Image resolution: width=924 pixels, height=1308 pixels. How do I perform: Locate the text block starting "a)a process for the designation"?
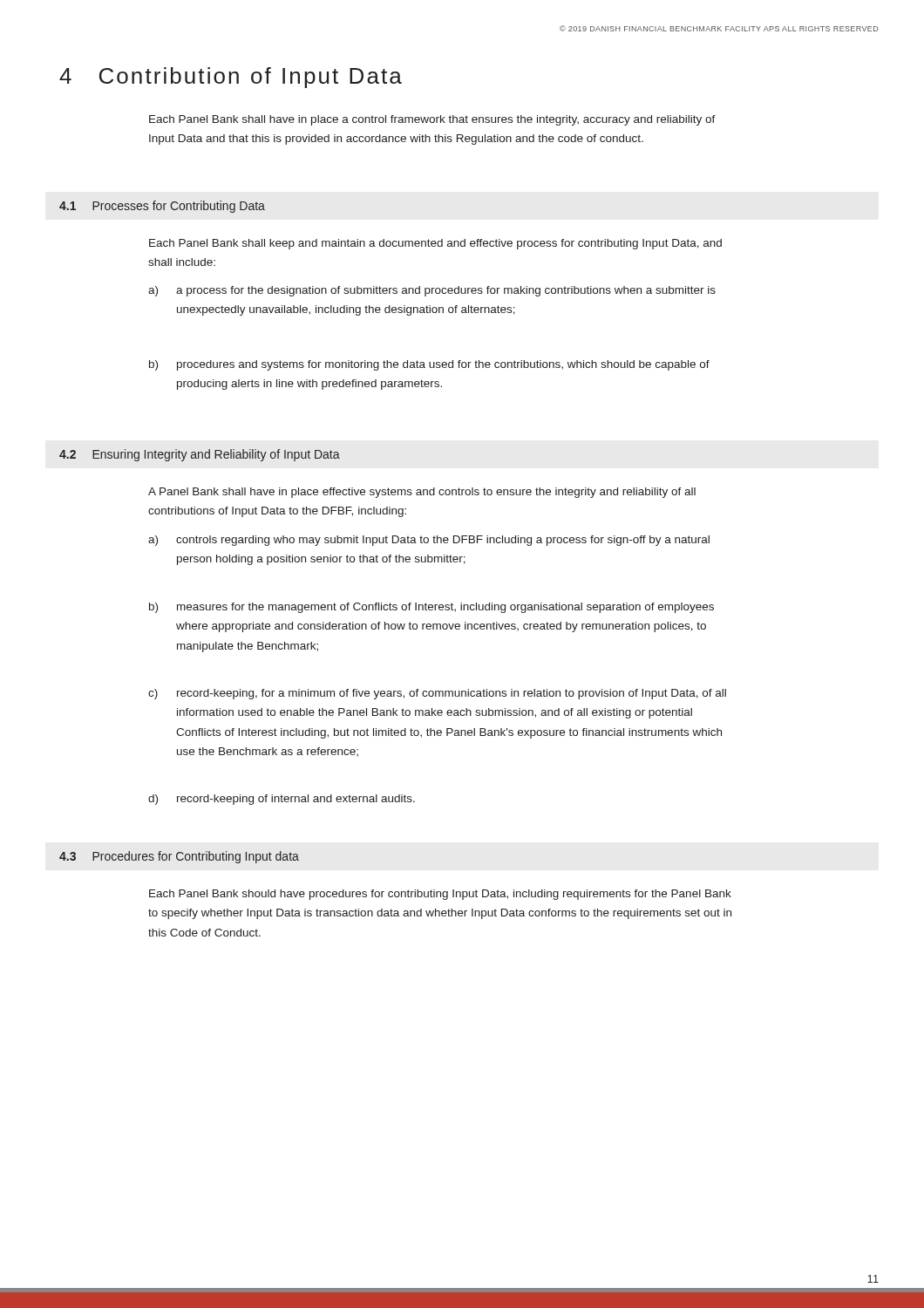click(445, 300)
